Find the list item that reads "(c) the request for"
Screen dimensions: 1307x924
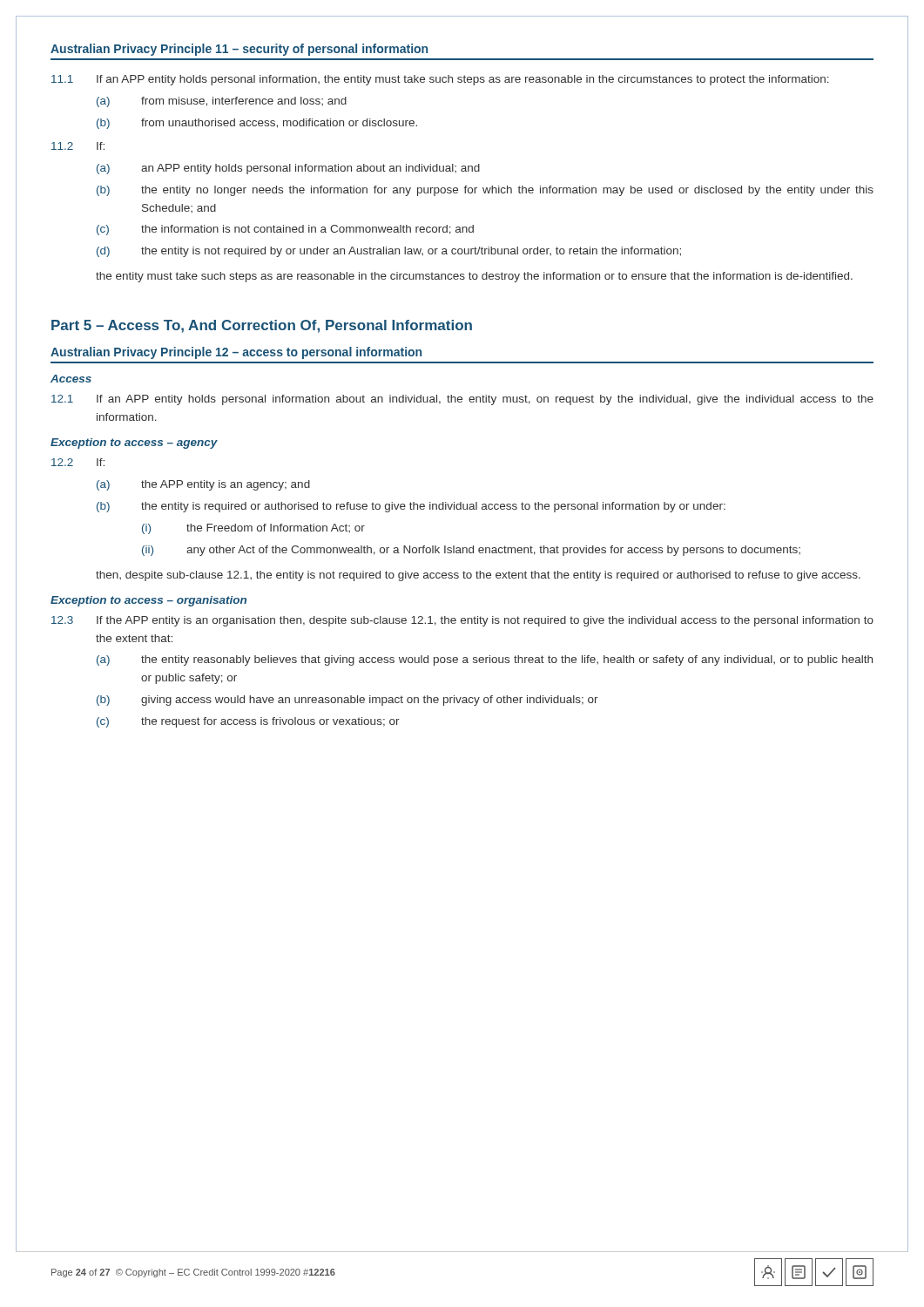(248, 722)
